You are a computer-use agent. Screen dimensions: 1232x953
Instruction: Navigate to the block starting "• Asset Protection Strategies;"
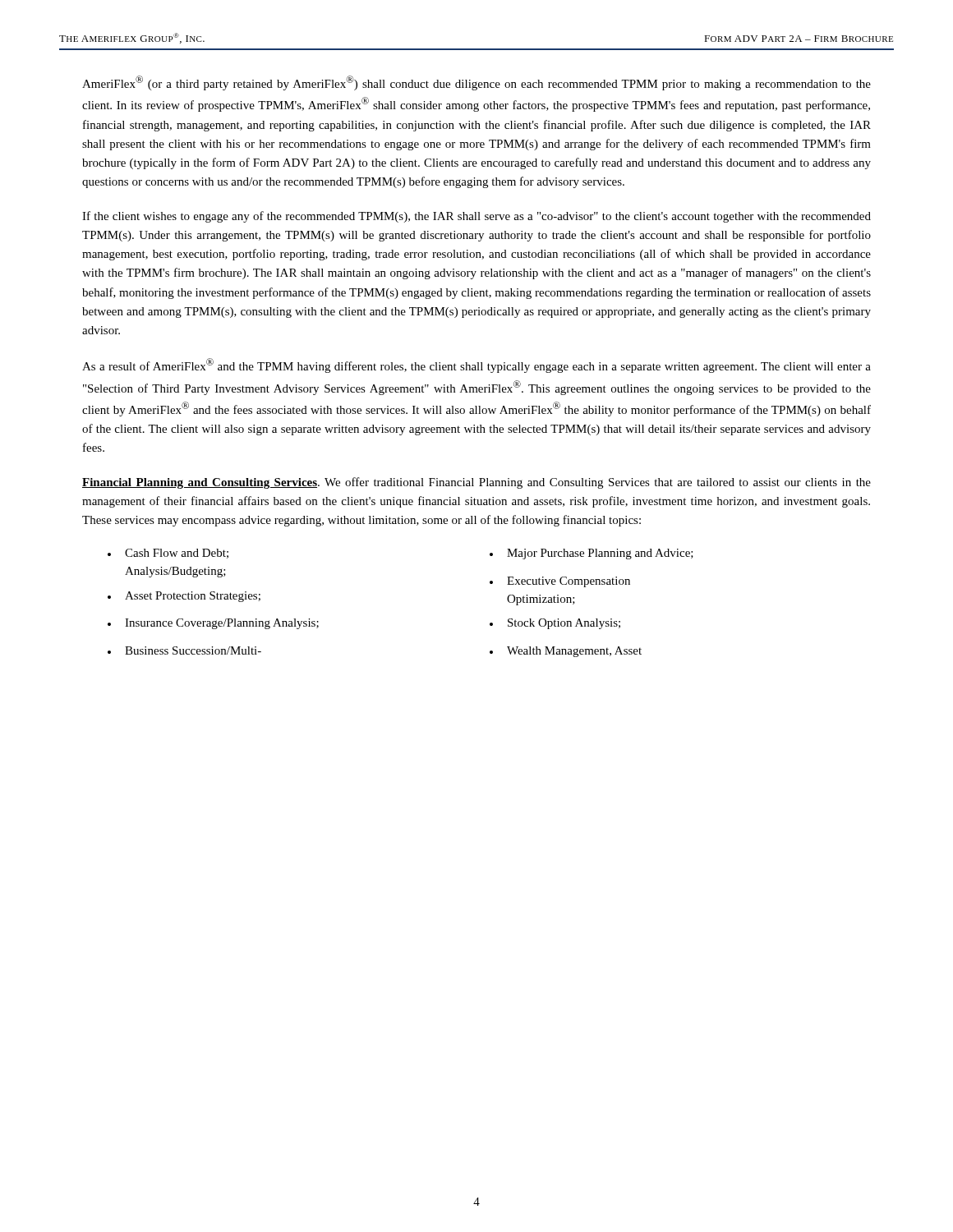[x=184, y=598]
